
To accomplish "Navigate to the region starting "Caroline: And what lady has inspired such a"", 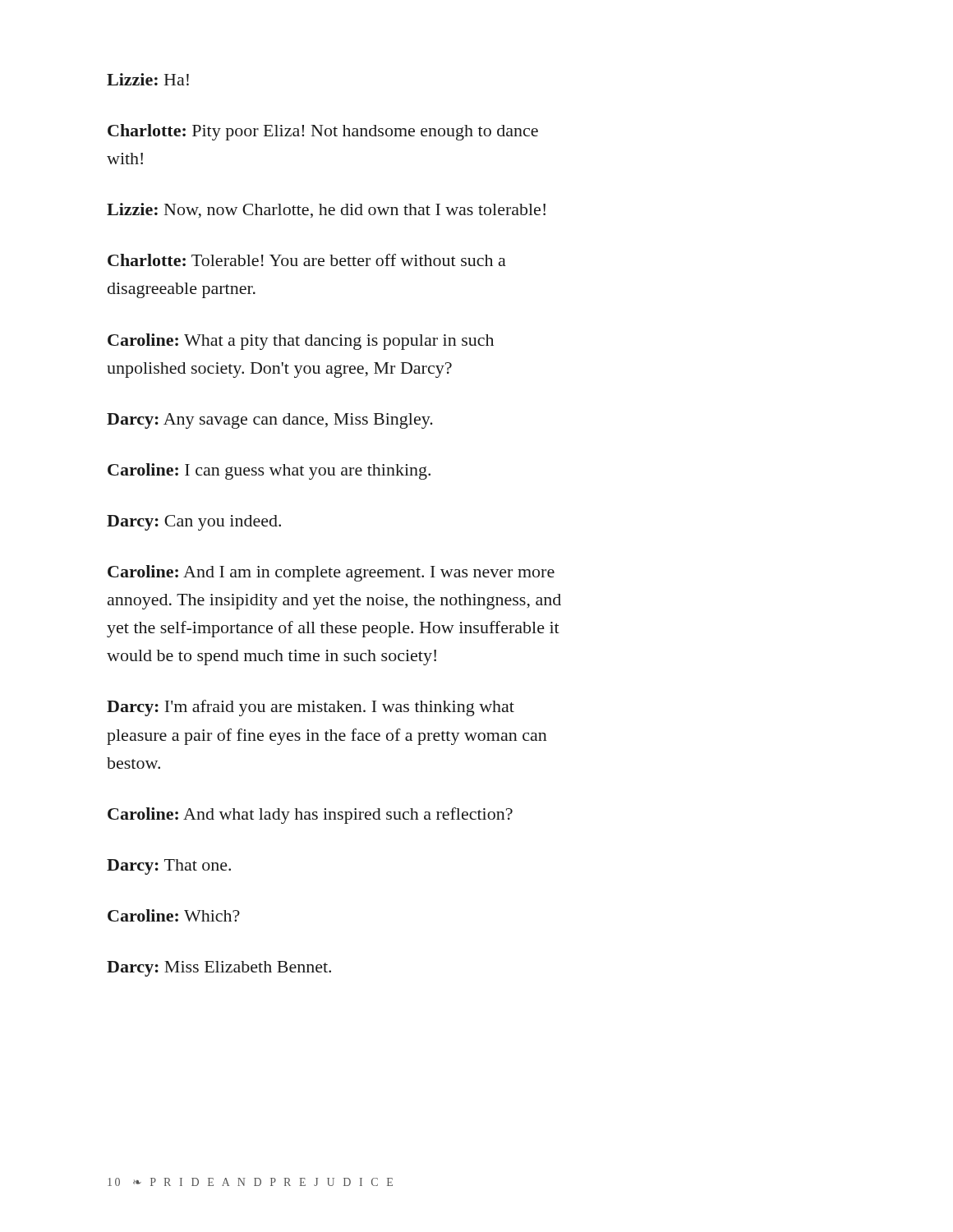I will pos(310,813).
